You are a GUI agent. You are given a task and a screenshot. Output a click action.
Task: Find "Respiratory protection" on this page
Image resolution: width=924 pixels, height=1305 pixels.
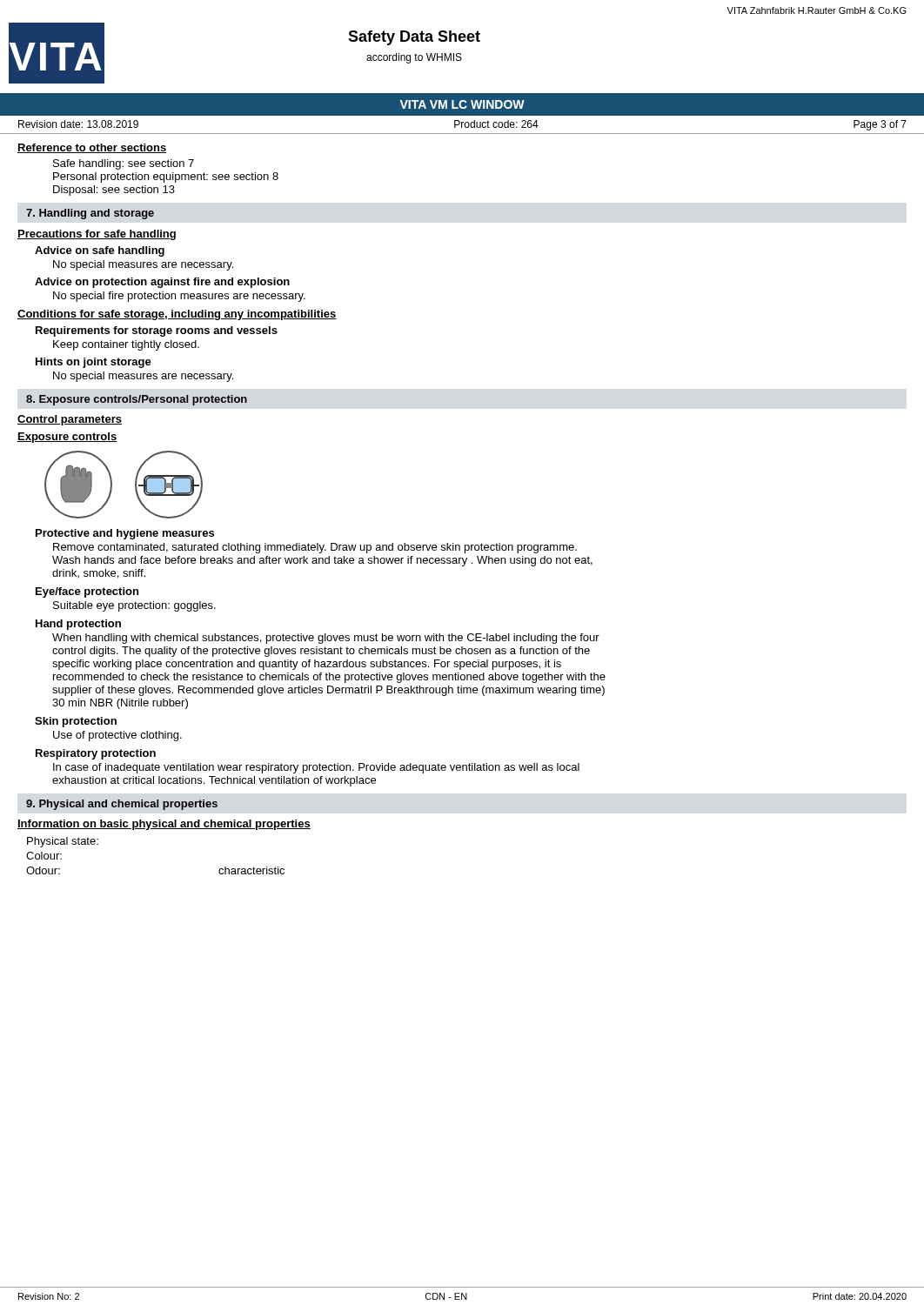pyautogui.click(x=95, y=753)
